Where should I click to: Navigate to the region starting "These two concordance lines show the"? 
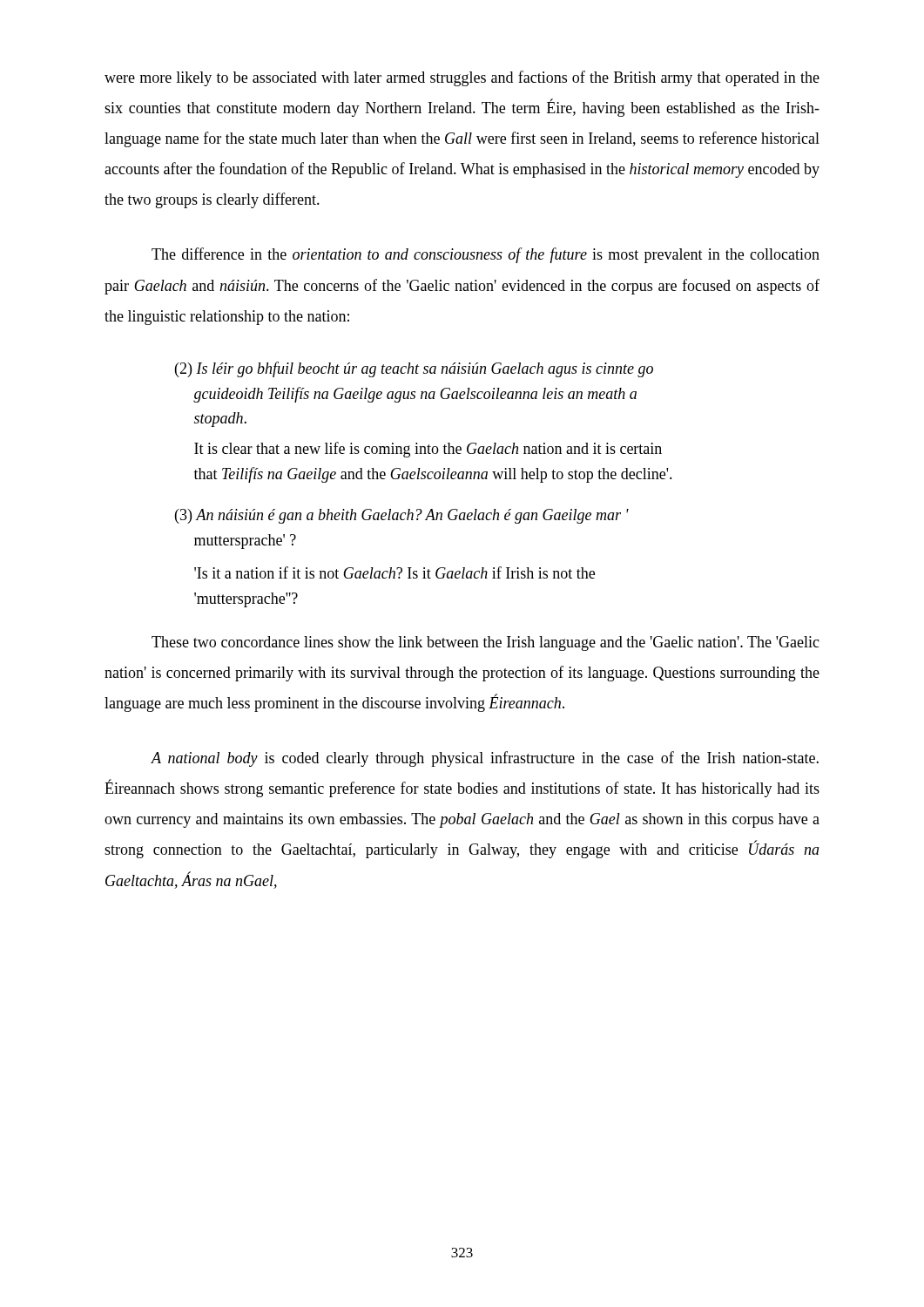(x=462, y=673)
